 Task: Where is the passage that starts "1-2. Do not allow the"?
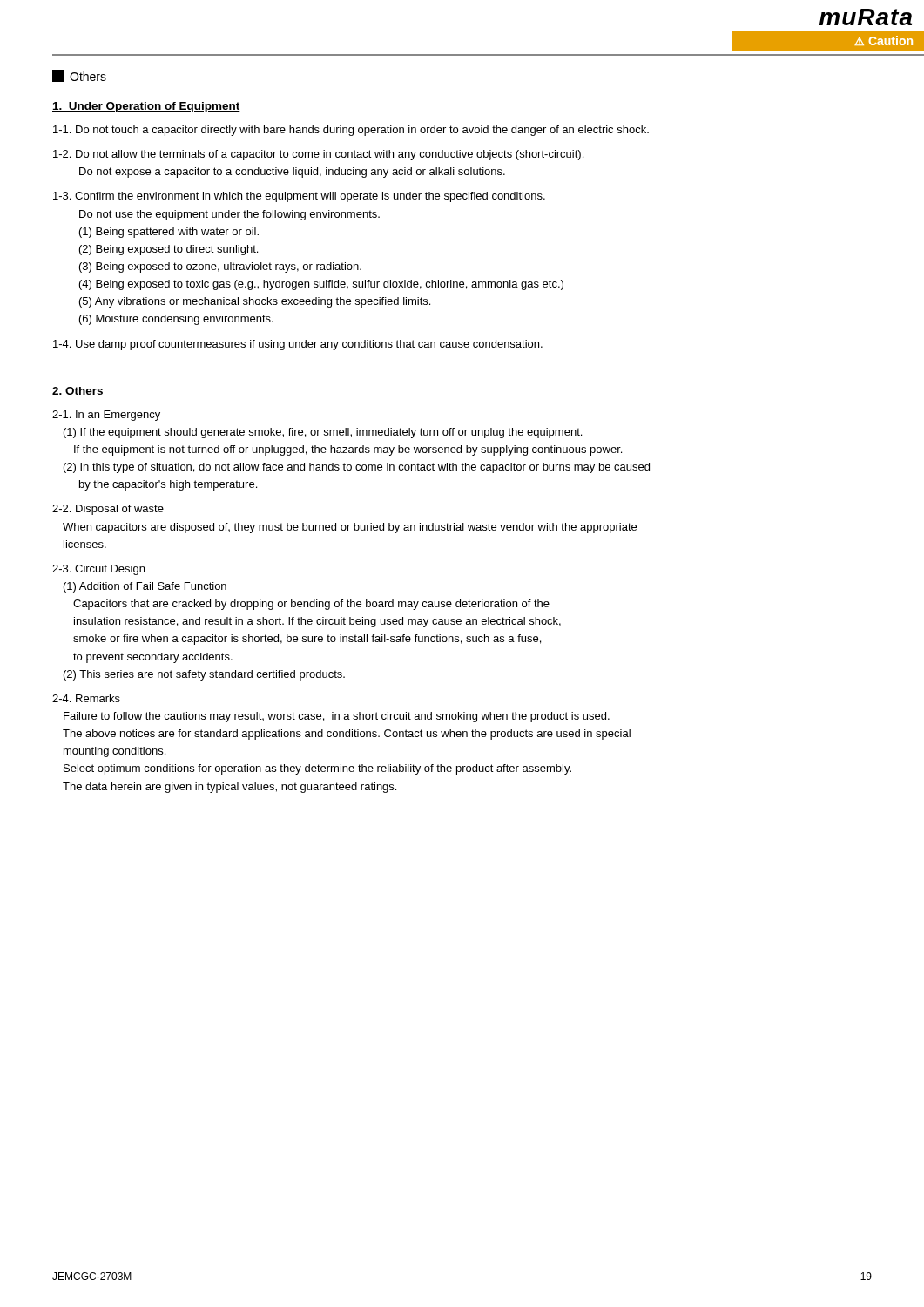pyautogui.click(x=318, y=163)
